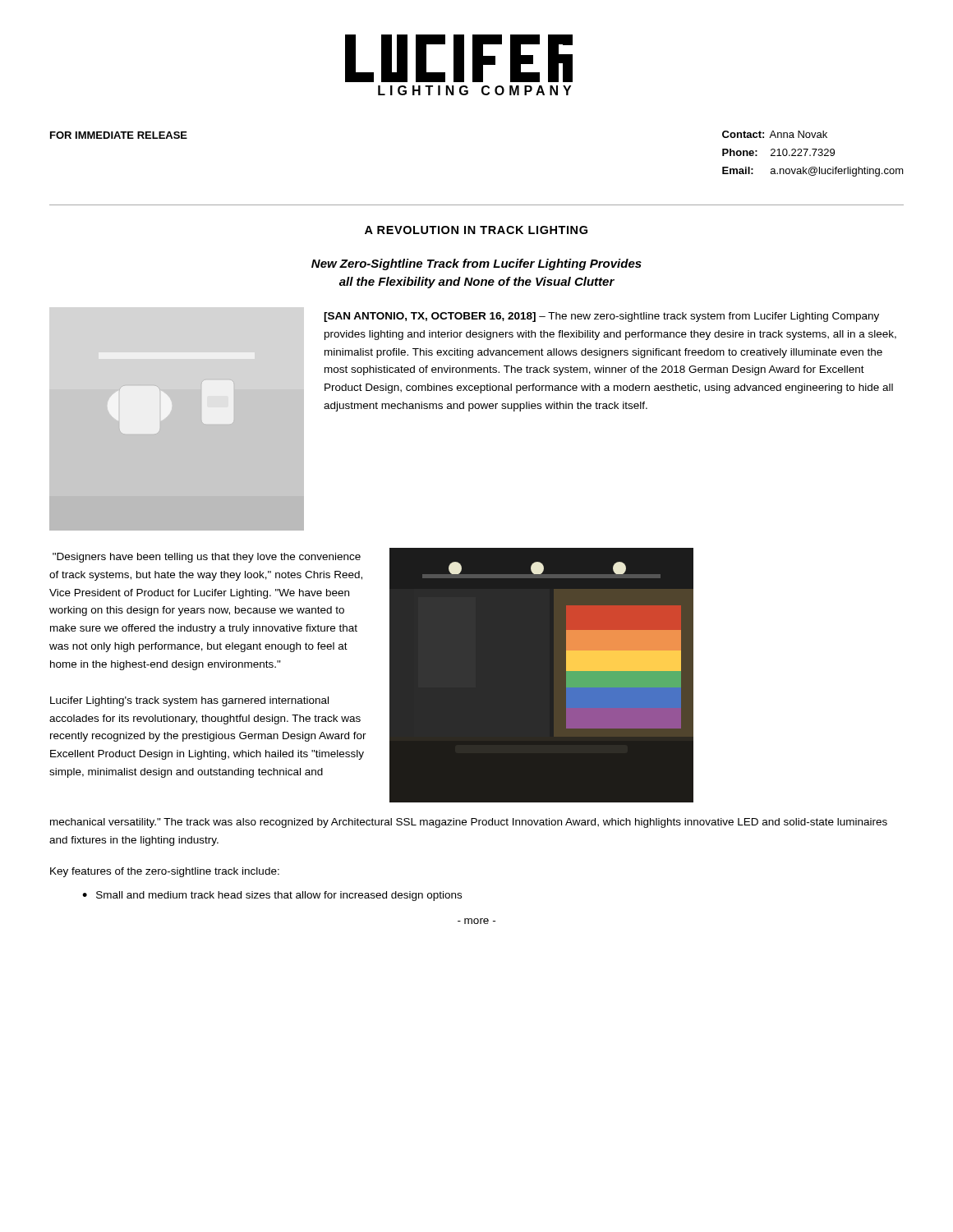
Task: Find the text that says "more -"
Action: coord(476,920)
